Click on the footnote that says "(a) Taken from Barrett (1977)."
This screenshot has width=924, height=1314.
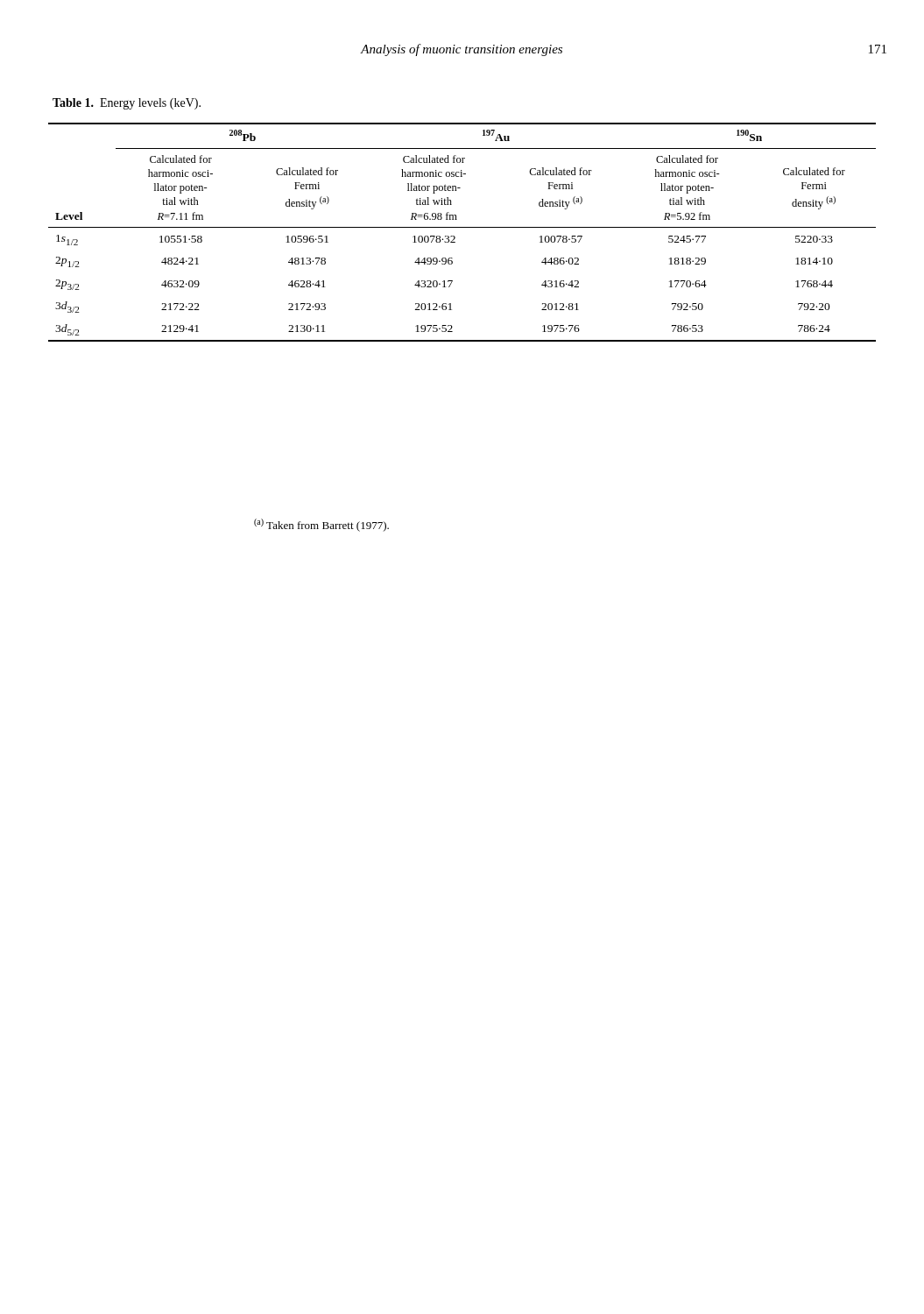[322, 524]
